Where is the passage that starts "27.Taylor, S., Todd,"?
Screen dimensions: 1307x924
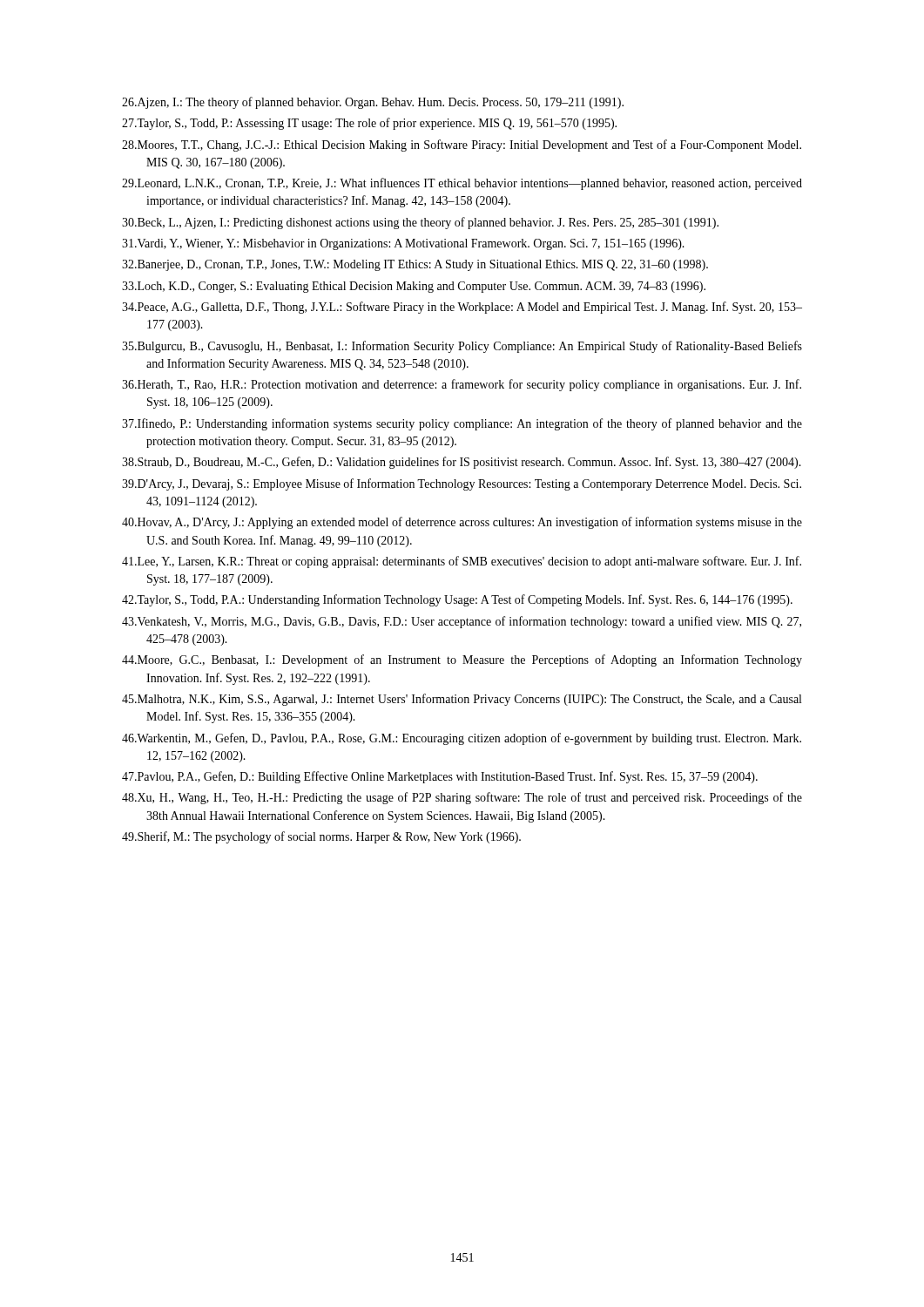coord(370,124)
